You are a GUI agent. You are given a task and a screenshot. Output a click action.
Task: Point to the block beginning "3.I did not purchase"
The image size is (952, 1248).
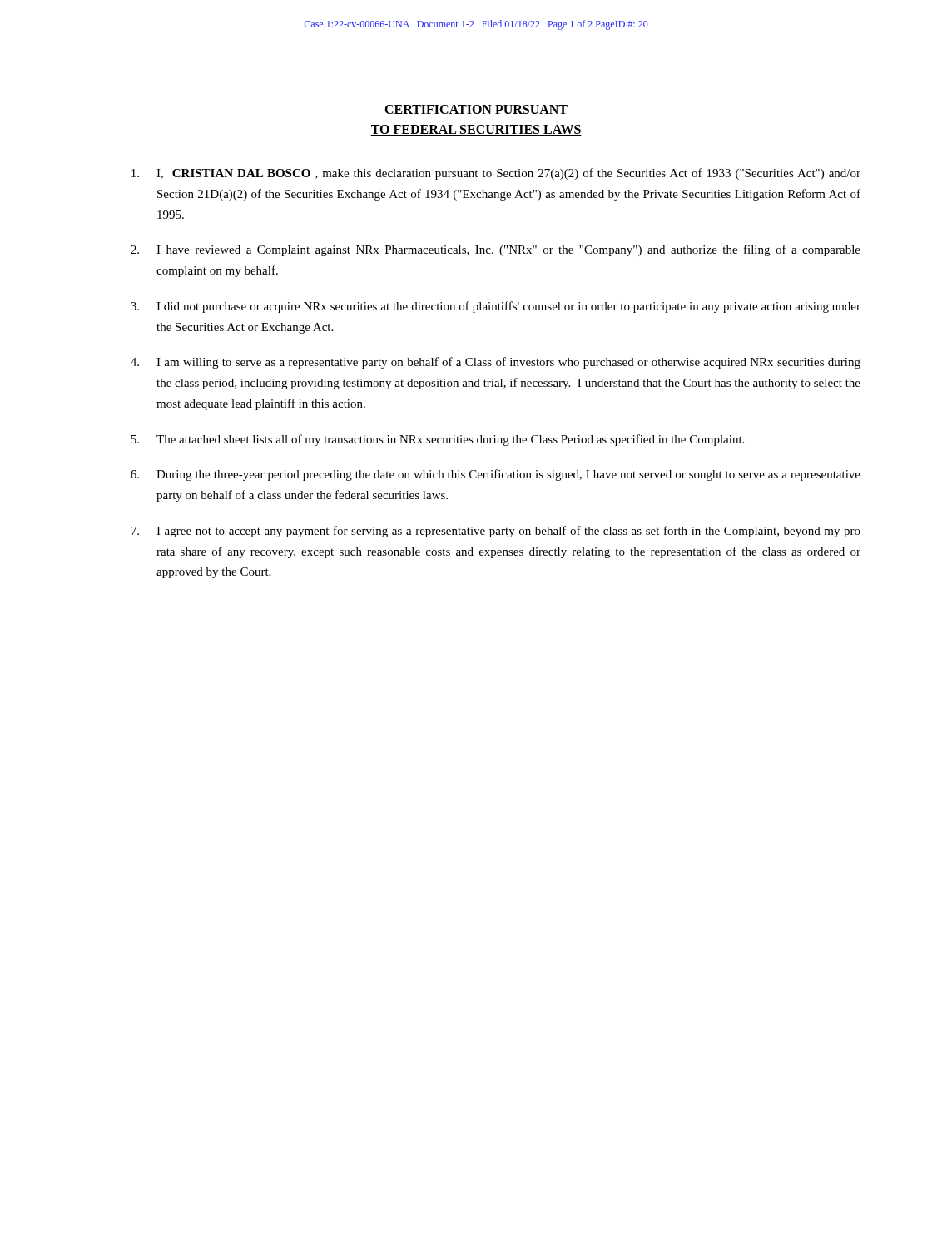(475, 317)
